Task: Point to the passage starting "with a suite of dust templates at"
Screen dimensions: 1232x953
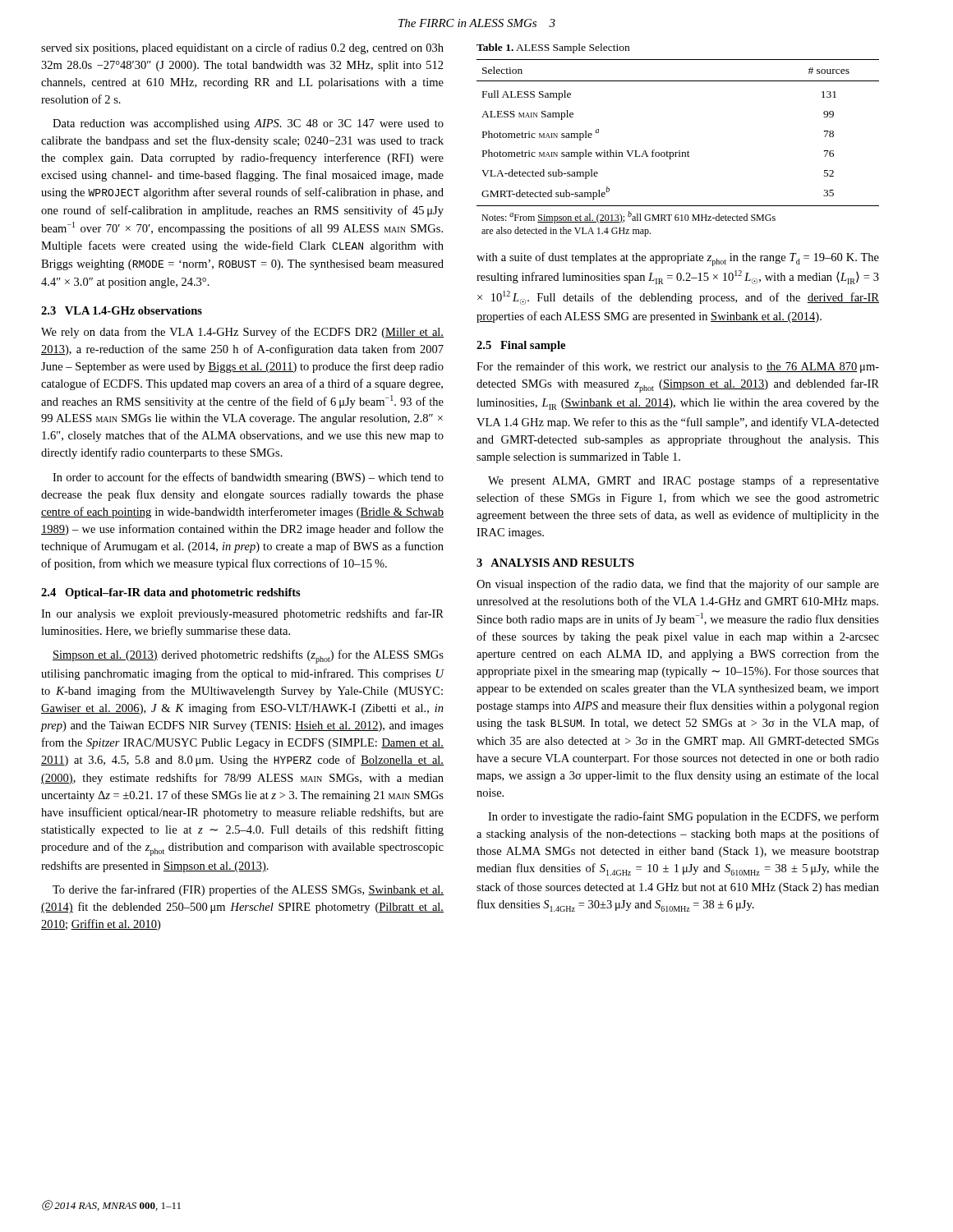Action: click(678, 287)
